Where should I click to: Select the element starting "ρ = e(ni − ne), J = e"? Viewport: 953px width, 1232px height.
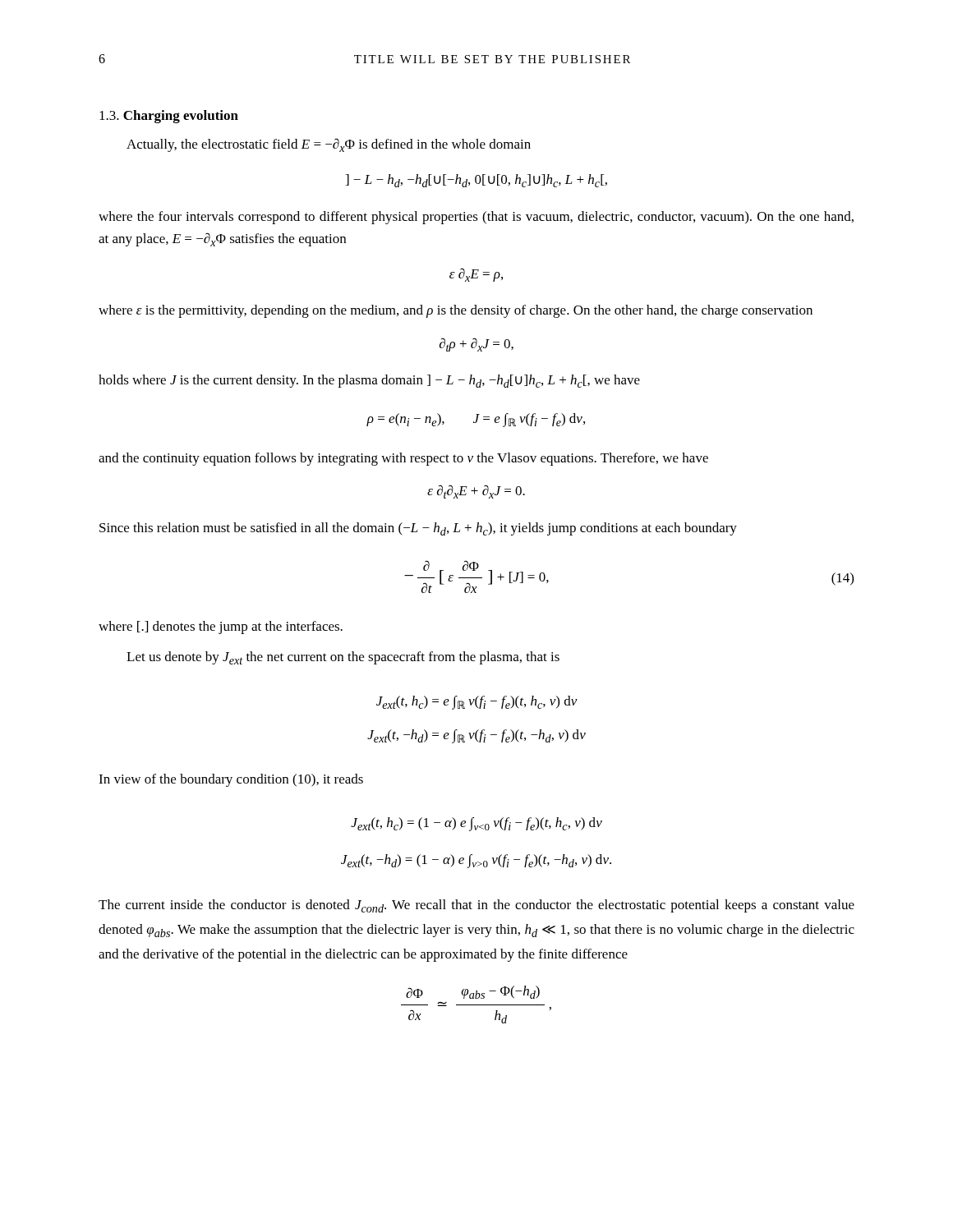click(476, 420)
